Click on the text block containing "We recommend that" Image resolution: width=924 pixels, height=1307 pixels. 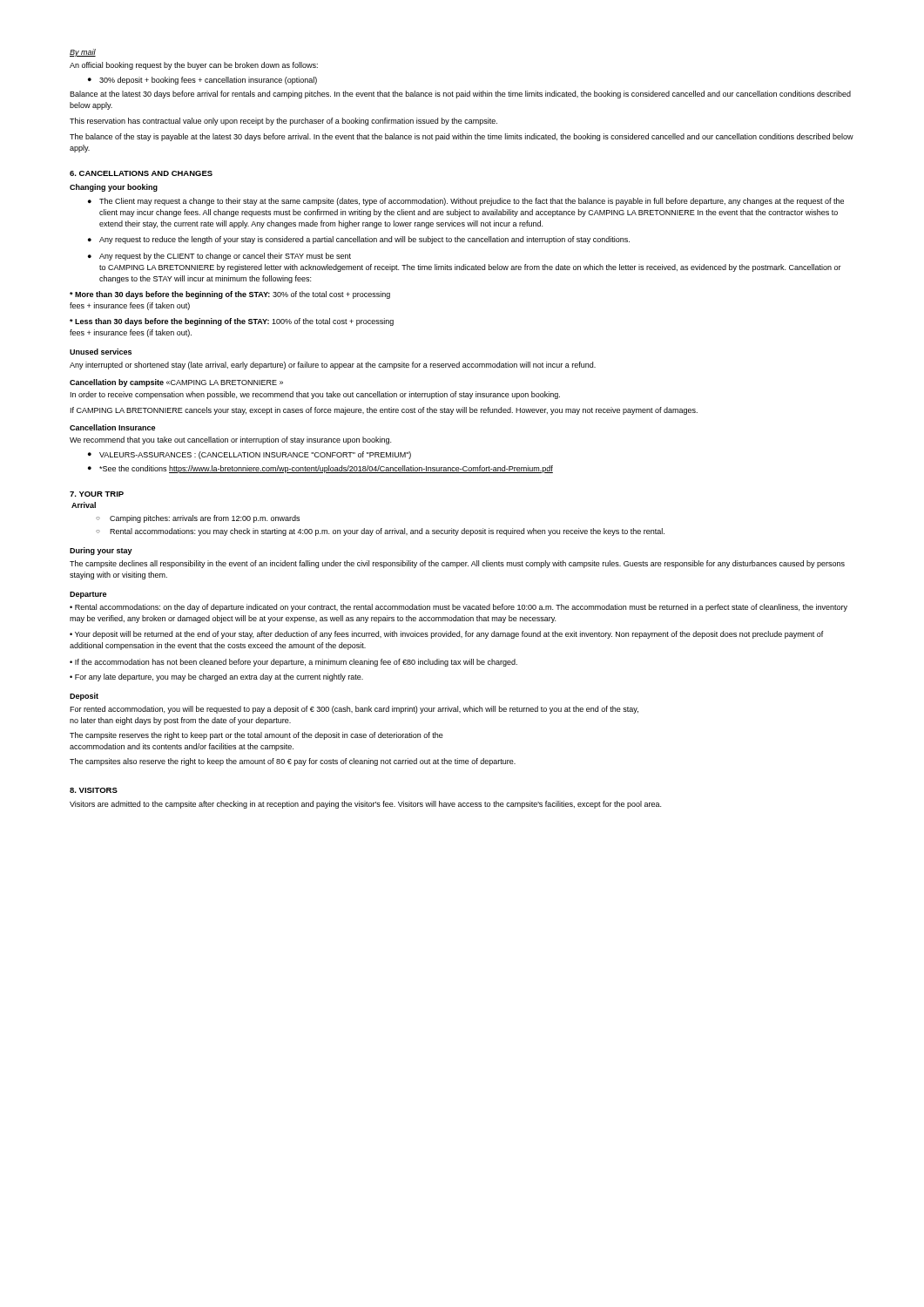pyautogui.click(x=231, y=440)
